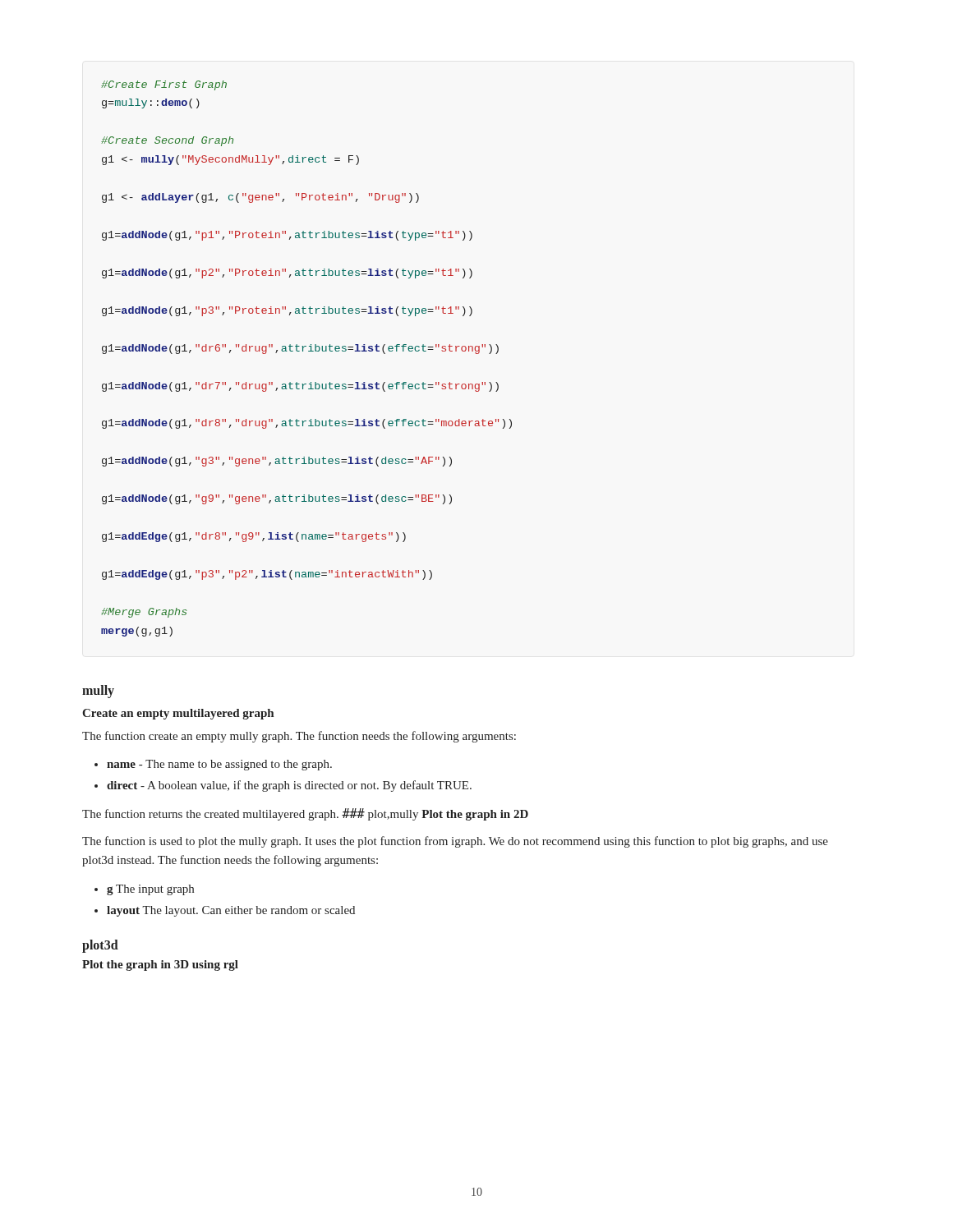
Task: Locate the block of text that opens with "name - The name to be assigned to"
Action: (x=220, y=764)
